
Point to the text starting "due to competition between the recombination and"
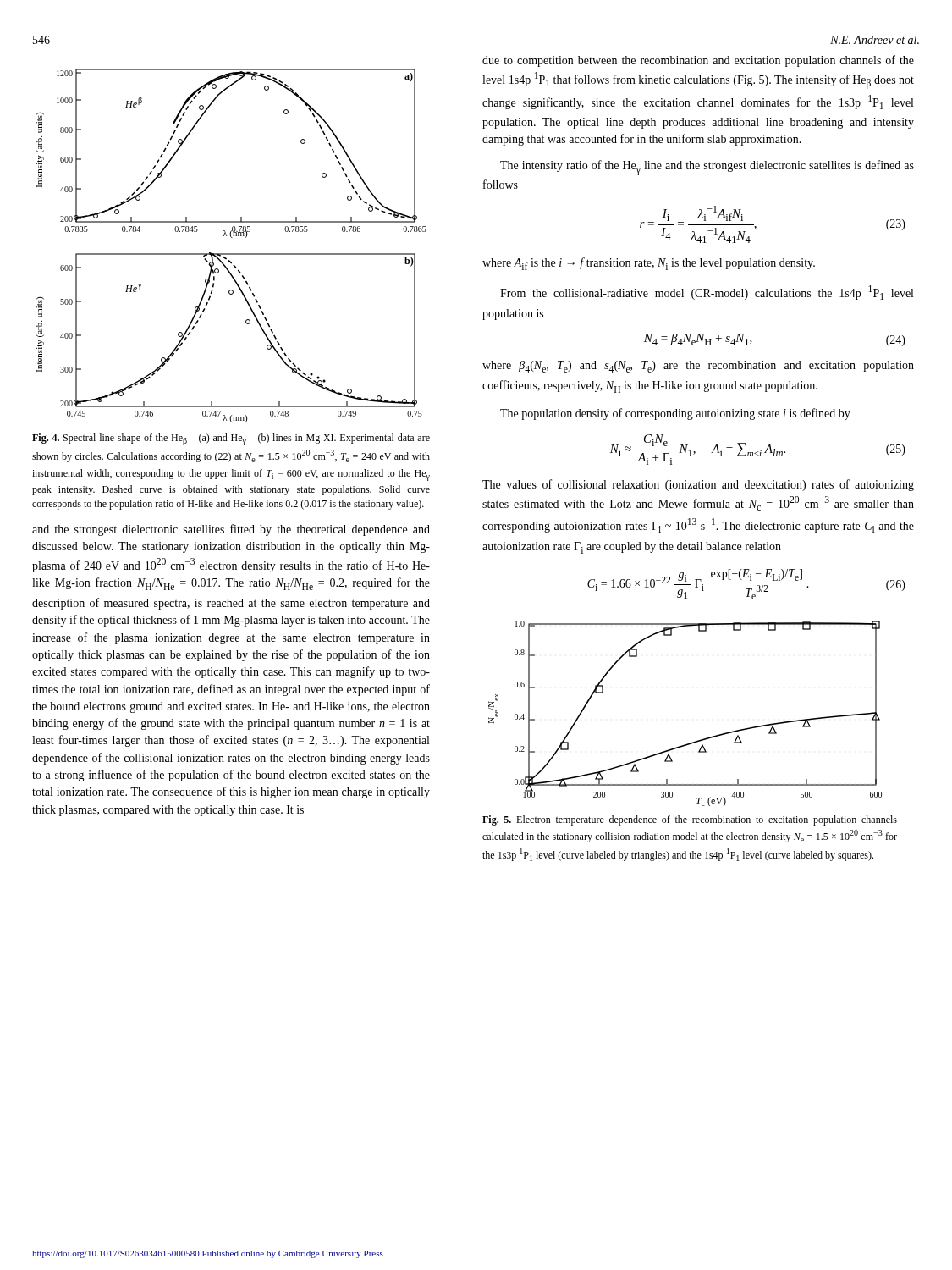[x=698, y=123]
